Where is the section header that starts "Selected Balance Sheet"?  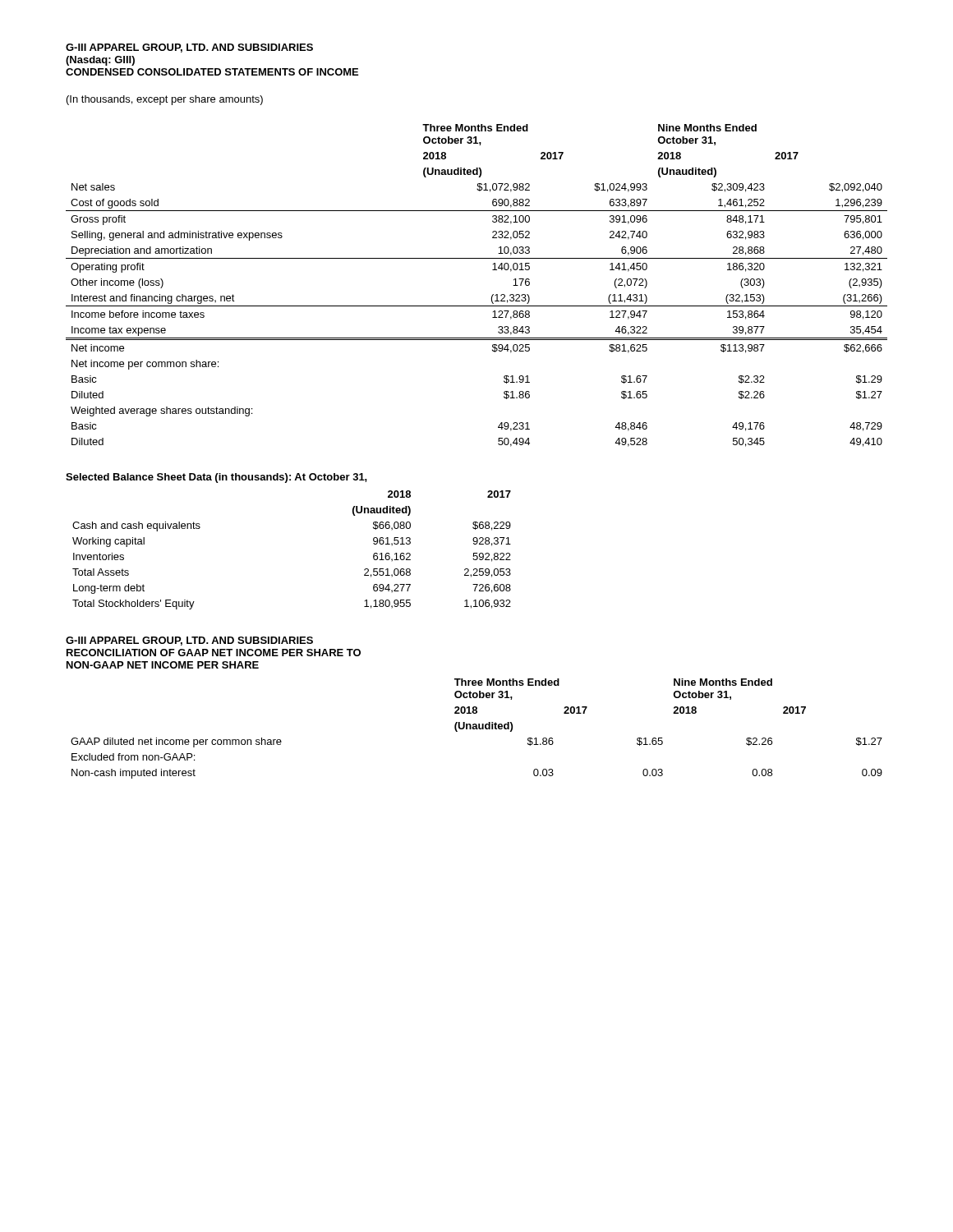pos(217,477)
